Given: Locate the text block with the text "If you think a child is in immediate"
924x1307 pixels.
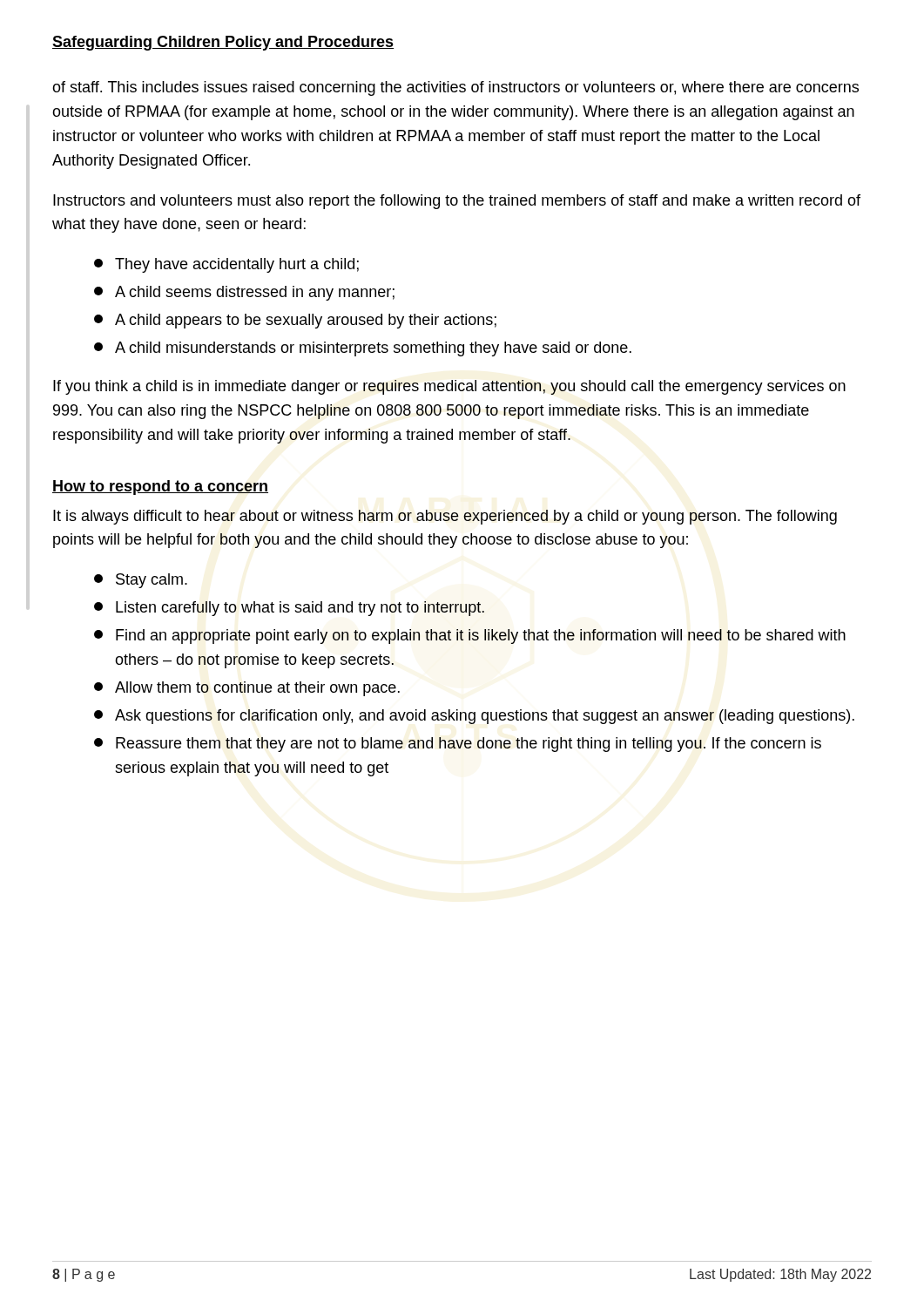Looking at the screenshot, I should point(449,410).
